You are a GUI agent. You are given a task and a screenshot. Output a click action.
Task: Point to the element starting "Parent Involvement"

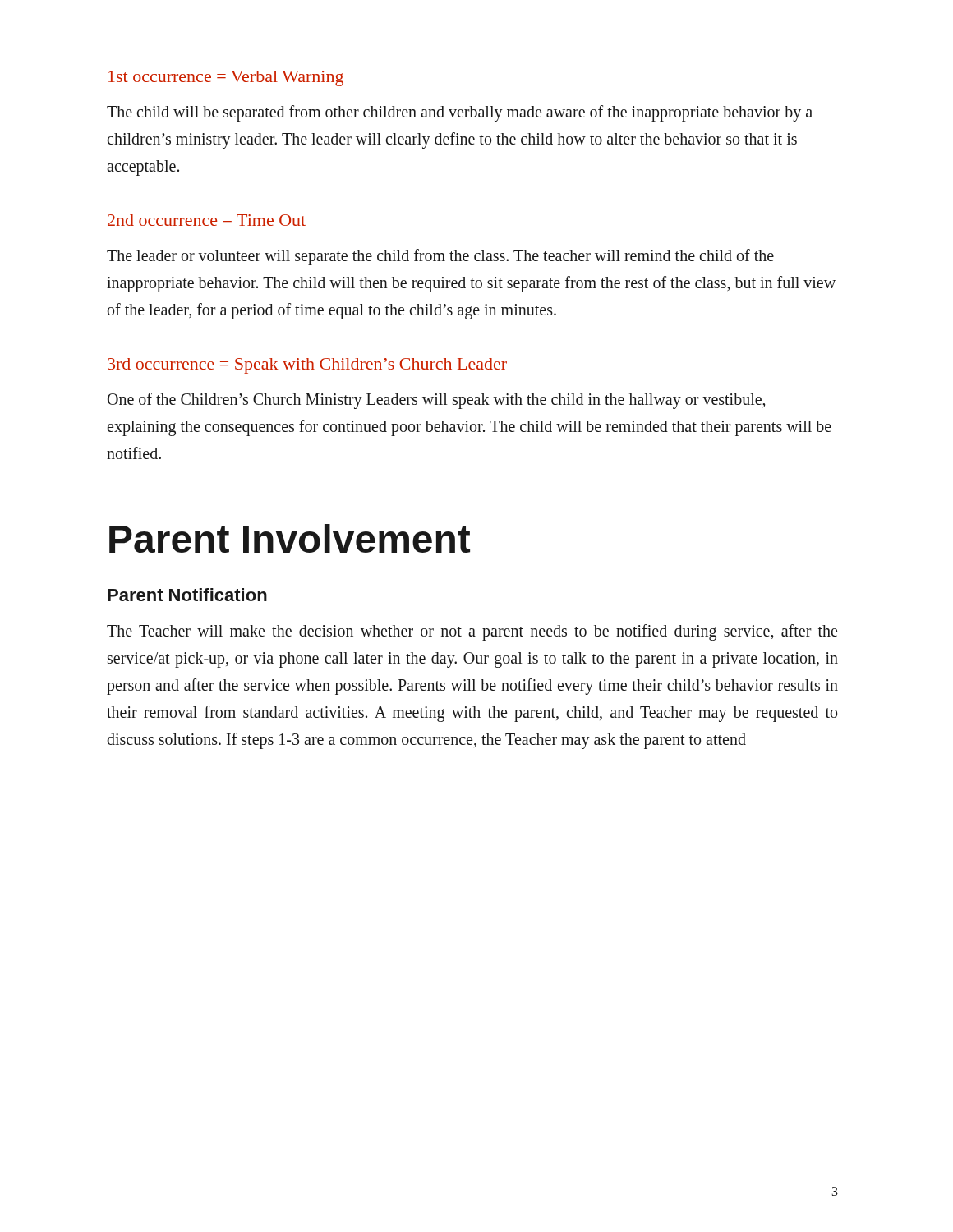tap(472, 539)
